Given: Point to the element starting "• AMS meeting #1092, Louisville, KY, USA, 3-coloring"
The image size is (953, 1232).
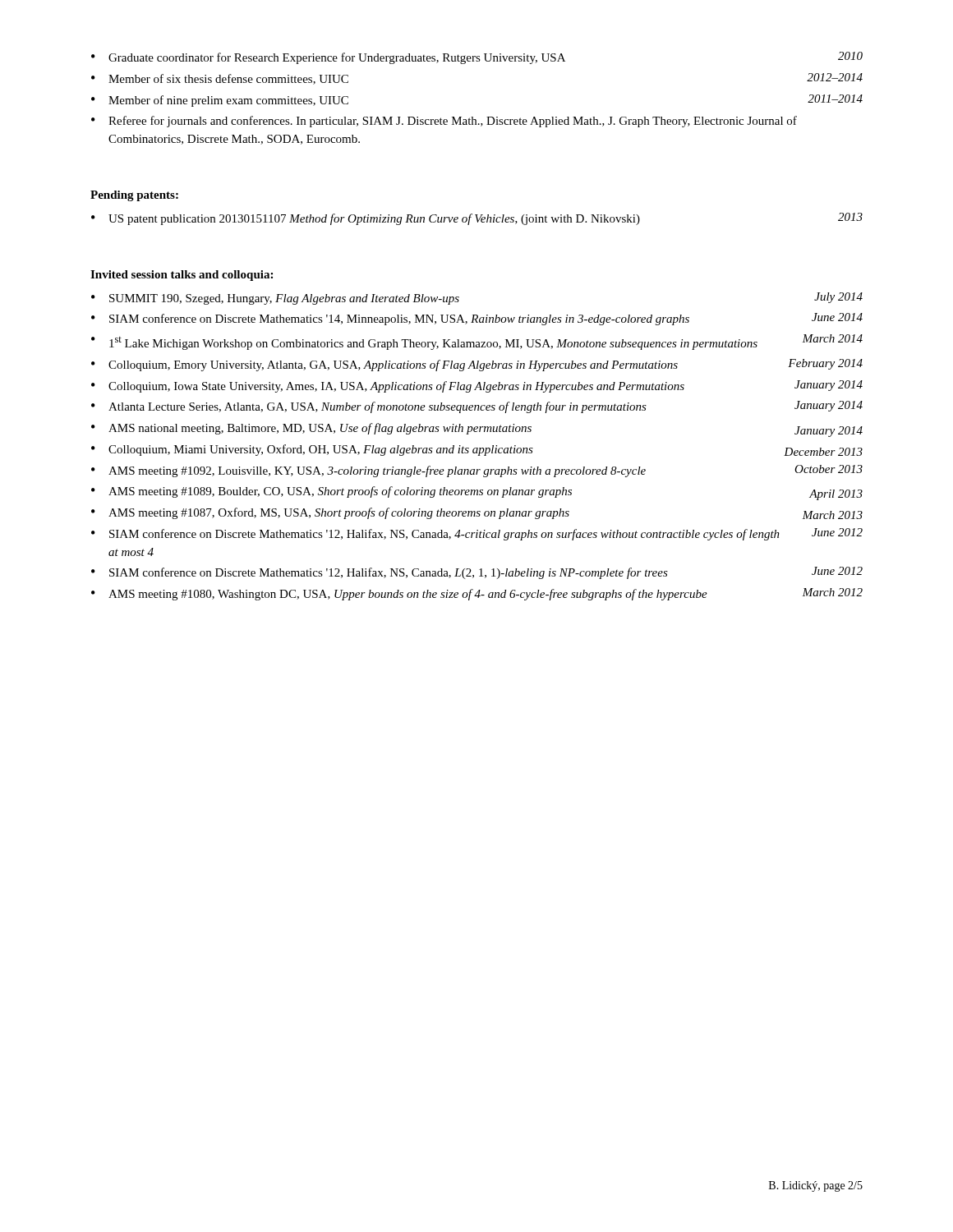Looking at the screenshot, I should click(x=476, y=471).
